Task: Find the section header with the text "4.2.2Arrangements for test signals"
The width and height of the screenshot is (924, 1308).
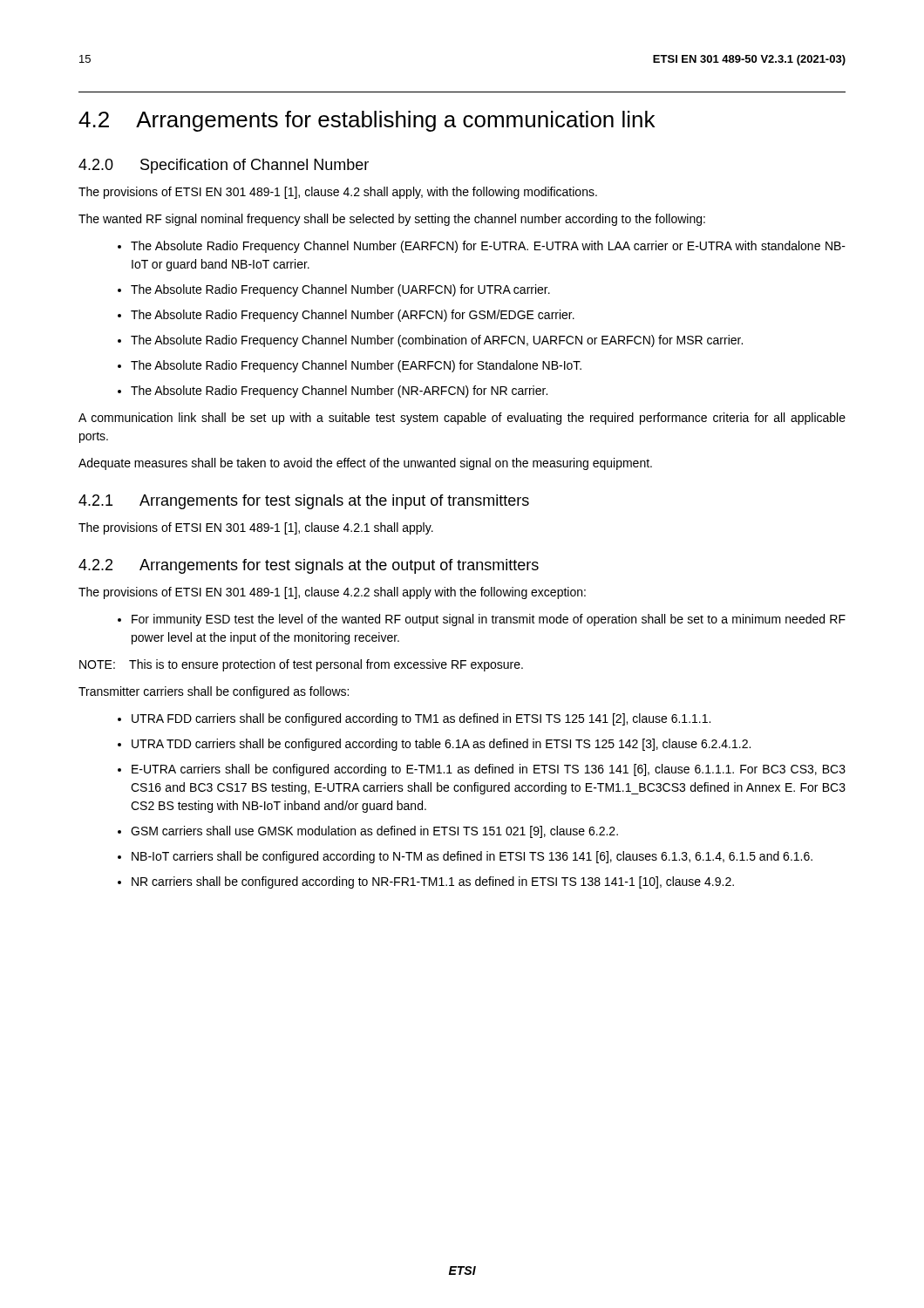Action: click(x=462, y=565)
